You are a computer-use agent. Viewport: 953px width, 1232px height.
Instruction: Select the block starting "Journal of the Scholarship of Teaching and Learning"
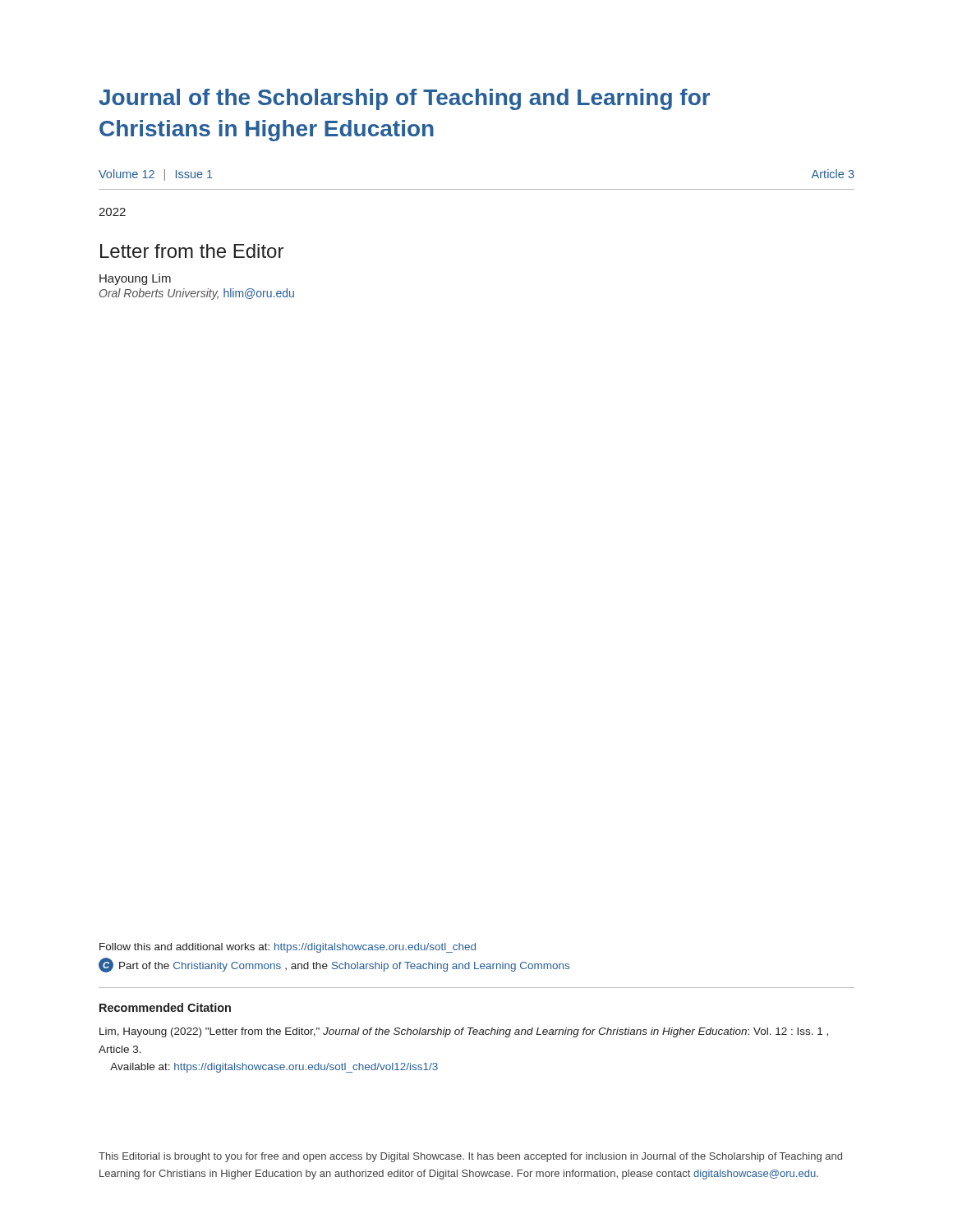[476, 113]
